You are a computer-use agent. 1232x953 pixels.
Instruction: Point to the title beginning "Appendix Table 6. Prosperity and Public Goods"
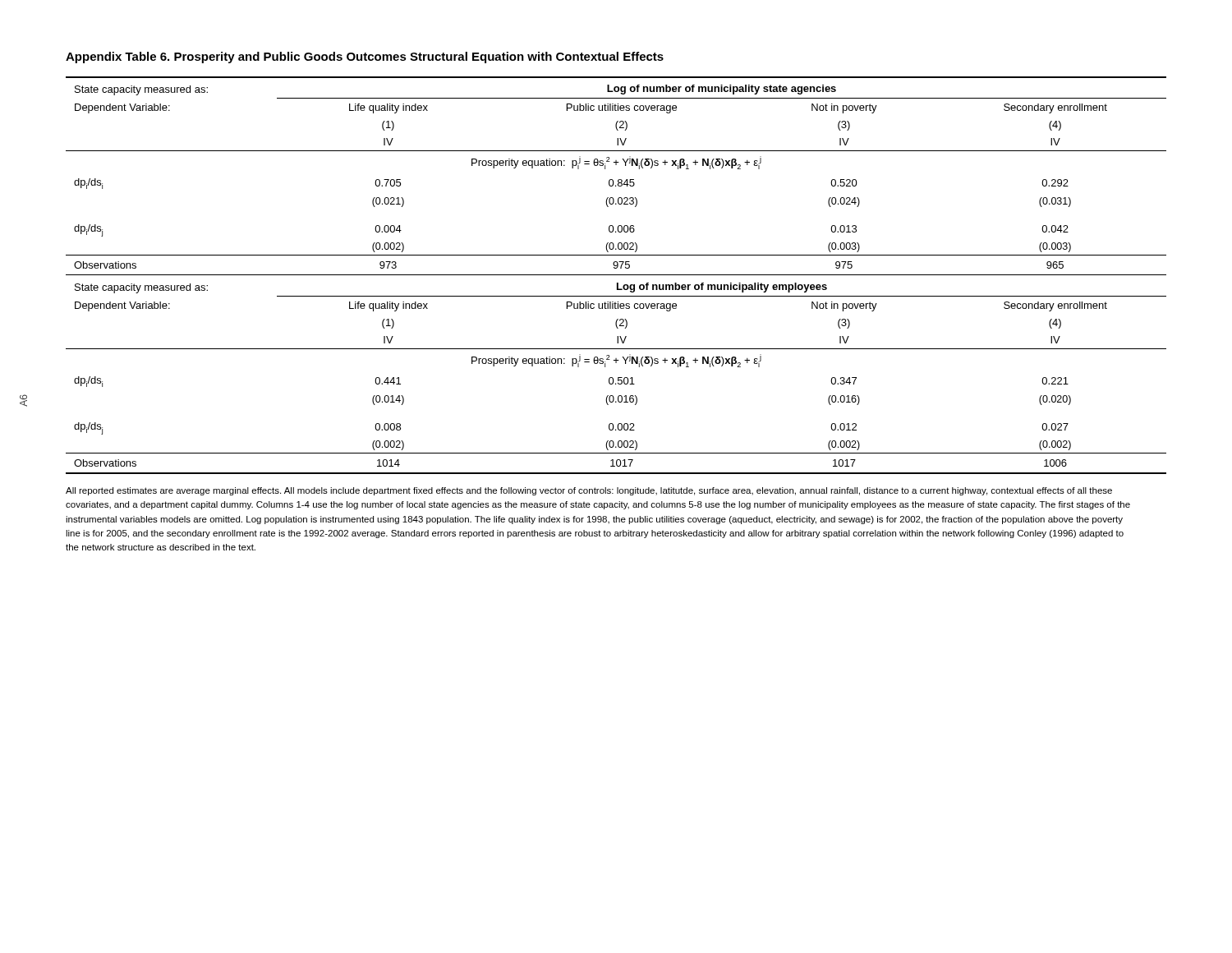365,56
